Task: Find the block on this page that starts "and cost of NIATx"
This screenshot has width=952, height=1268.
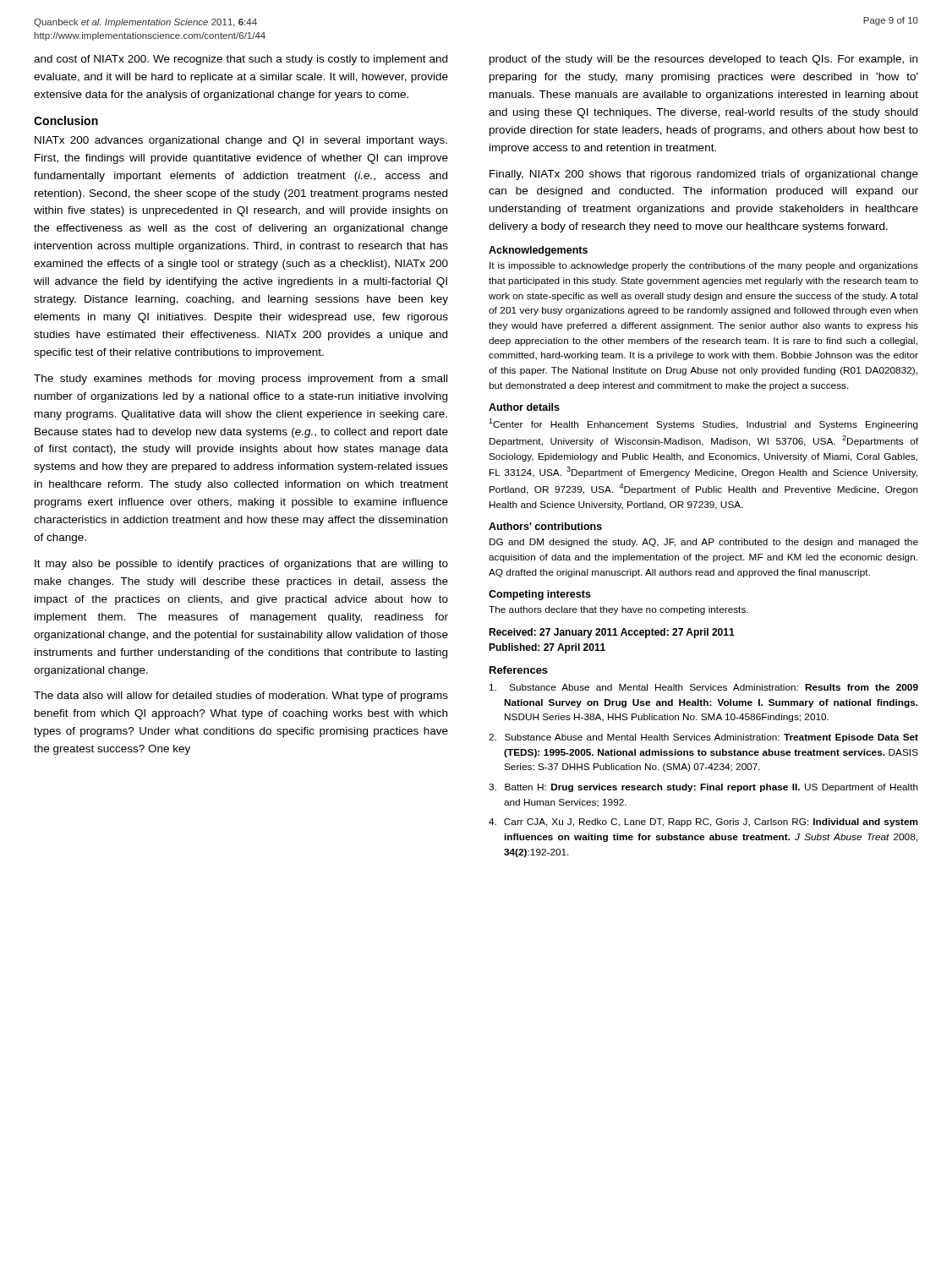Action: coord(241,77)
